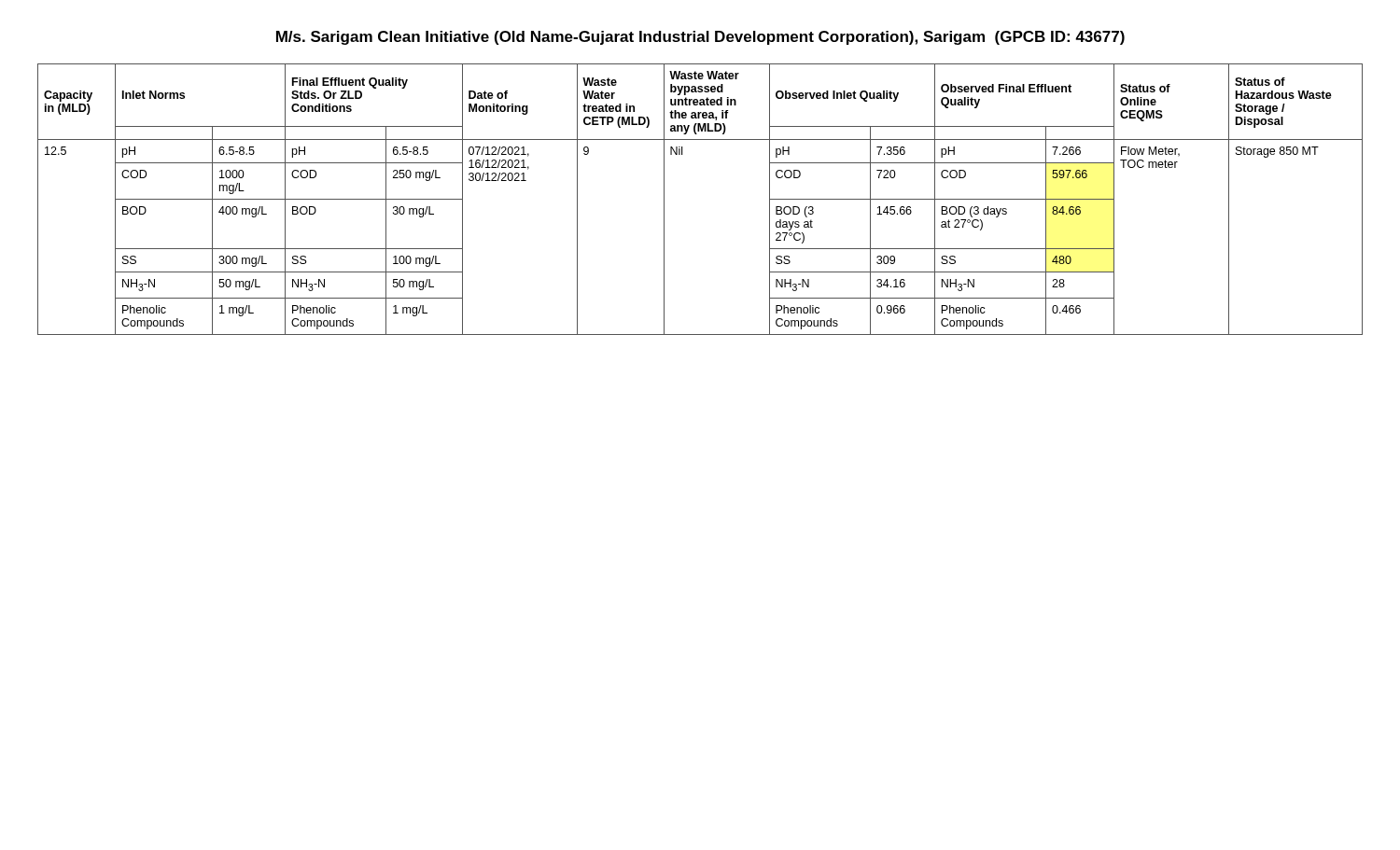Viewport: 1400px width, 850px height.
Task: Select the title with the text "M/s. Sarigam Clean Initiative (Old Name-Gujarat Industrial"
Action: tap(700, 37)
